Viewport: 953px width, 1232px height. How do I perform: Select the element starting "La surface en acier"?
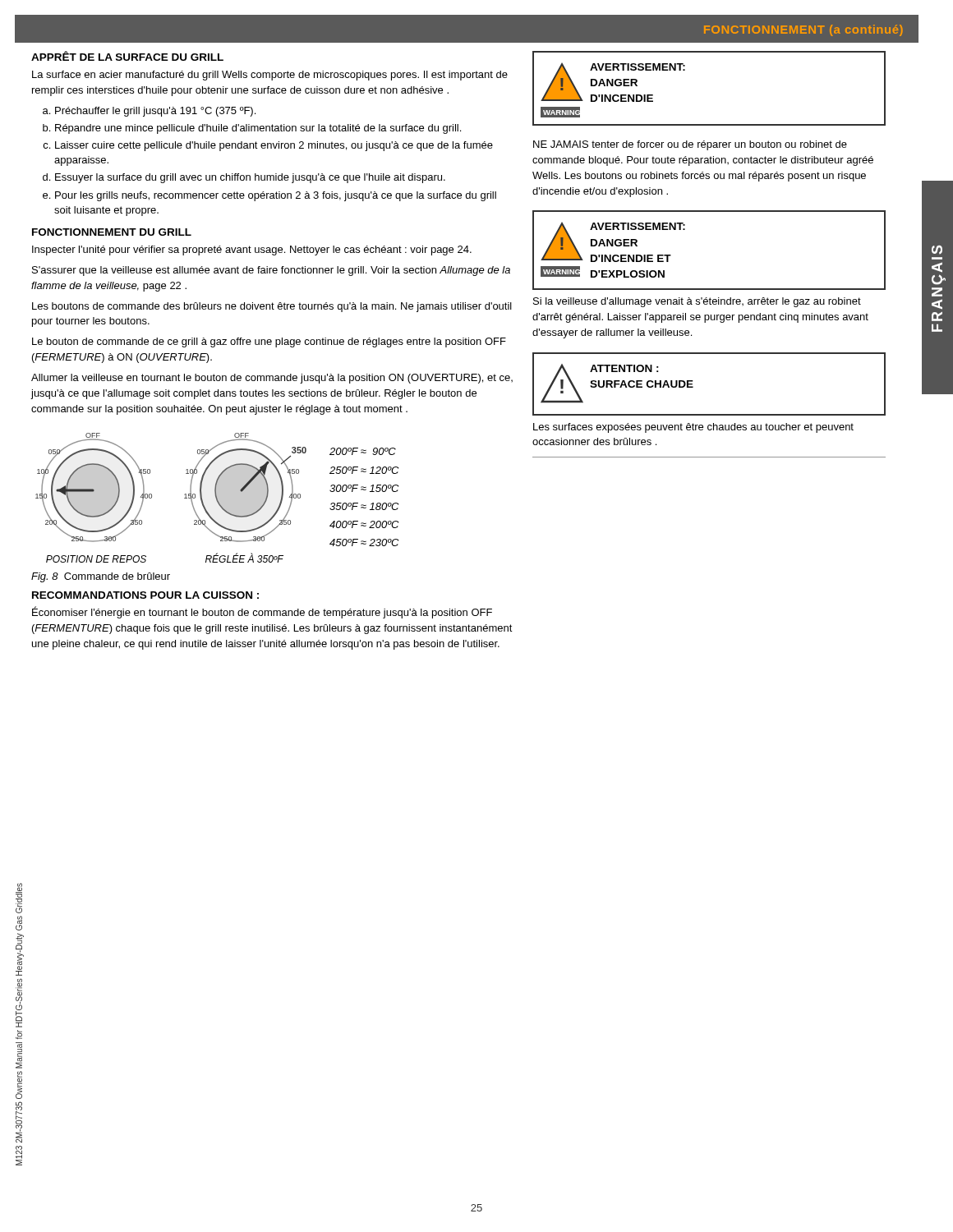pyautogui.click(x=269, y=82)
